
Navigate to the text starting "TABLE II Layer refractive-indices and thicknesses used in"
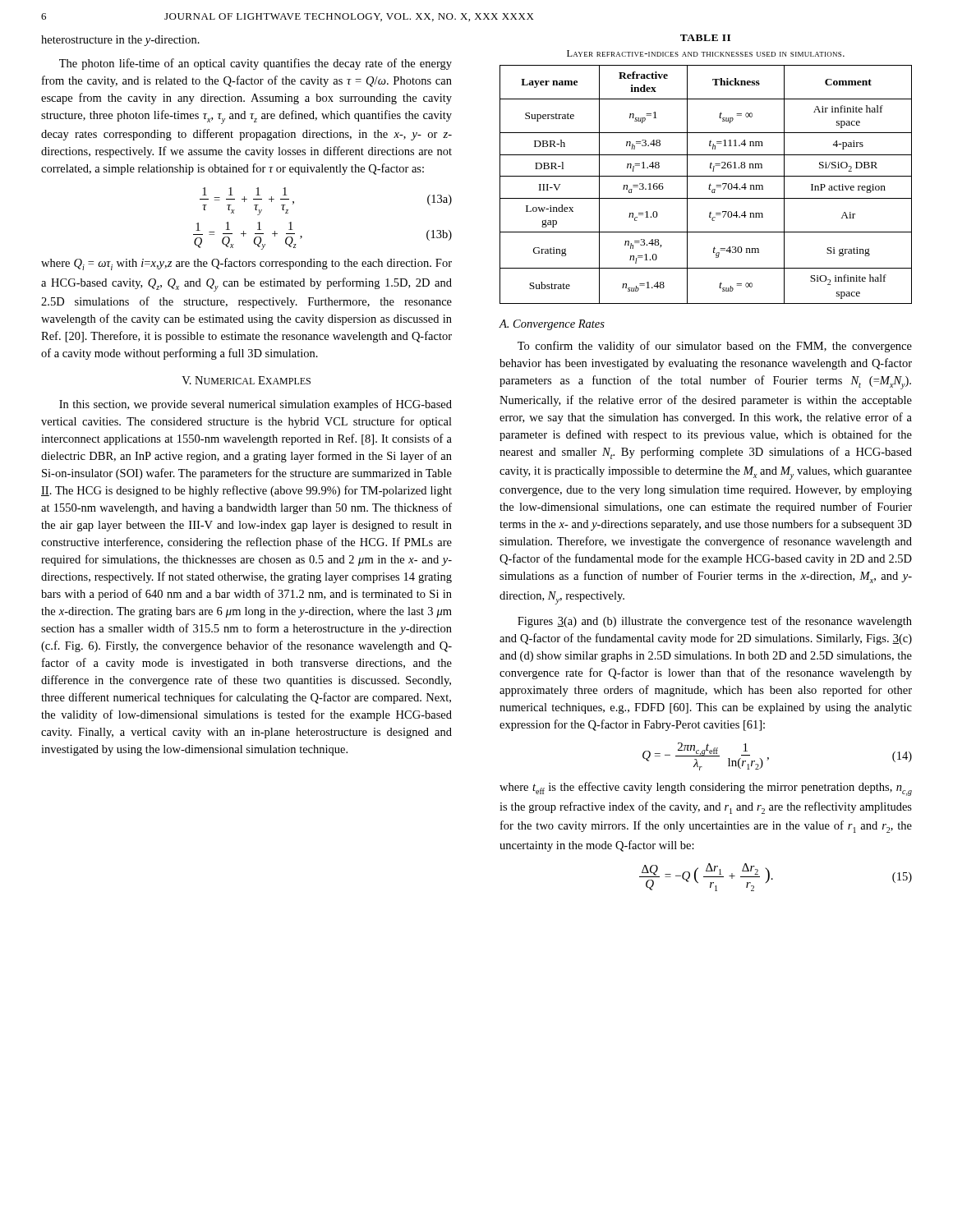706,46
